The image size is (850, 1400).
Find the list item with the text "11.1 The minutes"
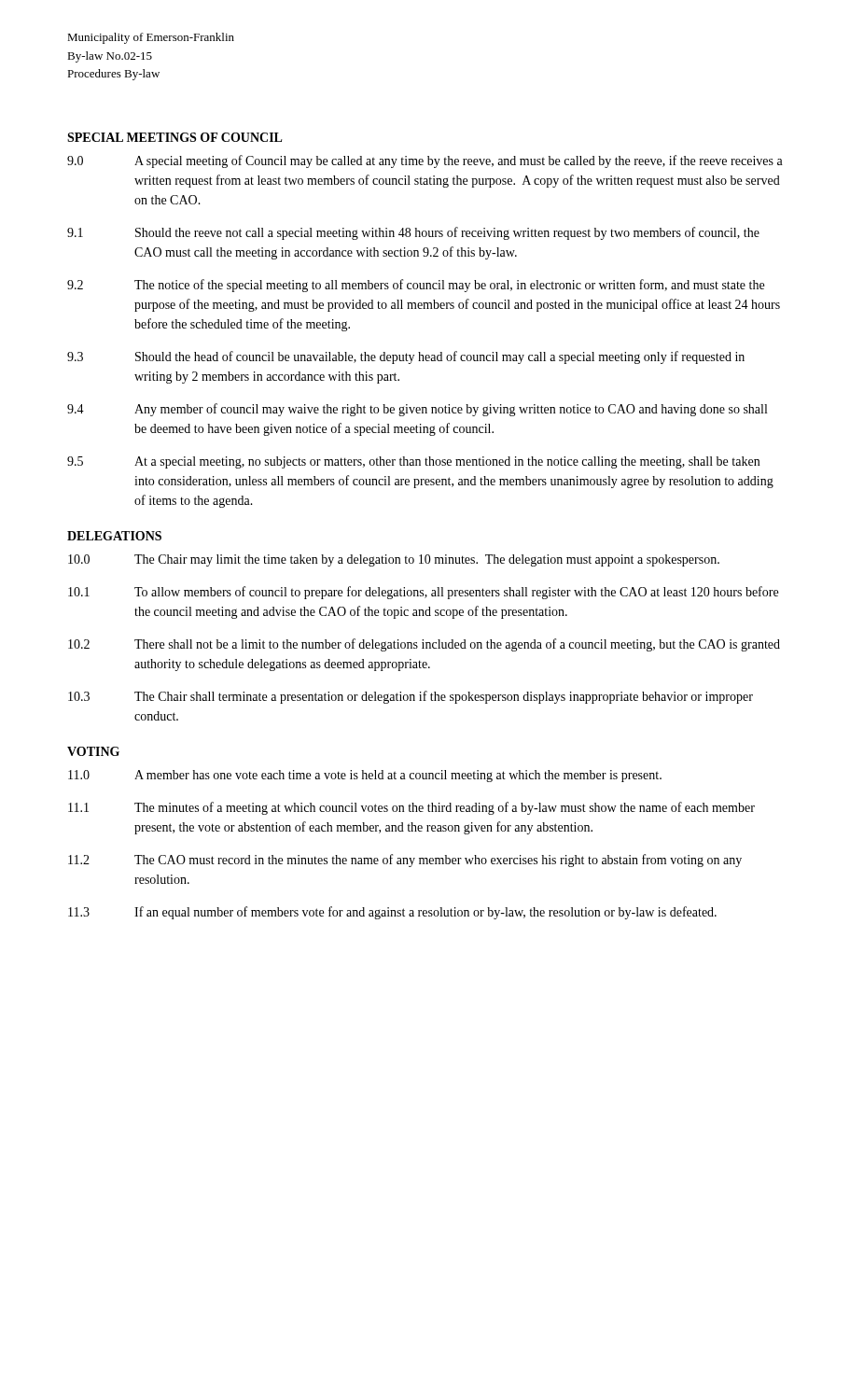tap(425, 818)
